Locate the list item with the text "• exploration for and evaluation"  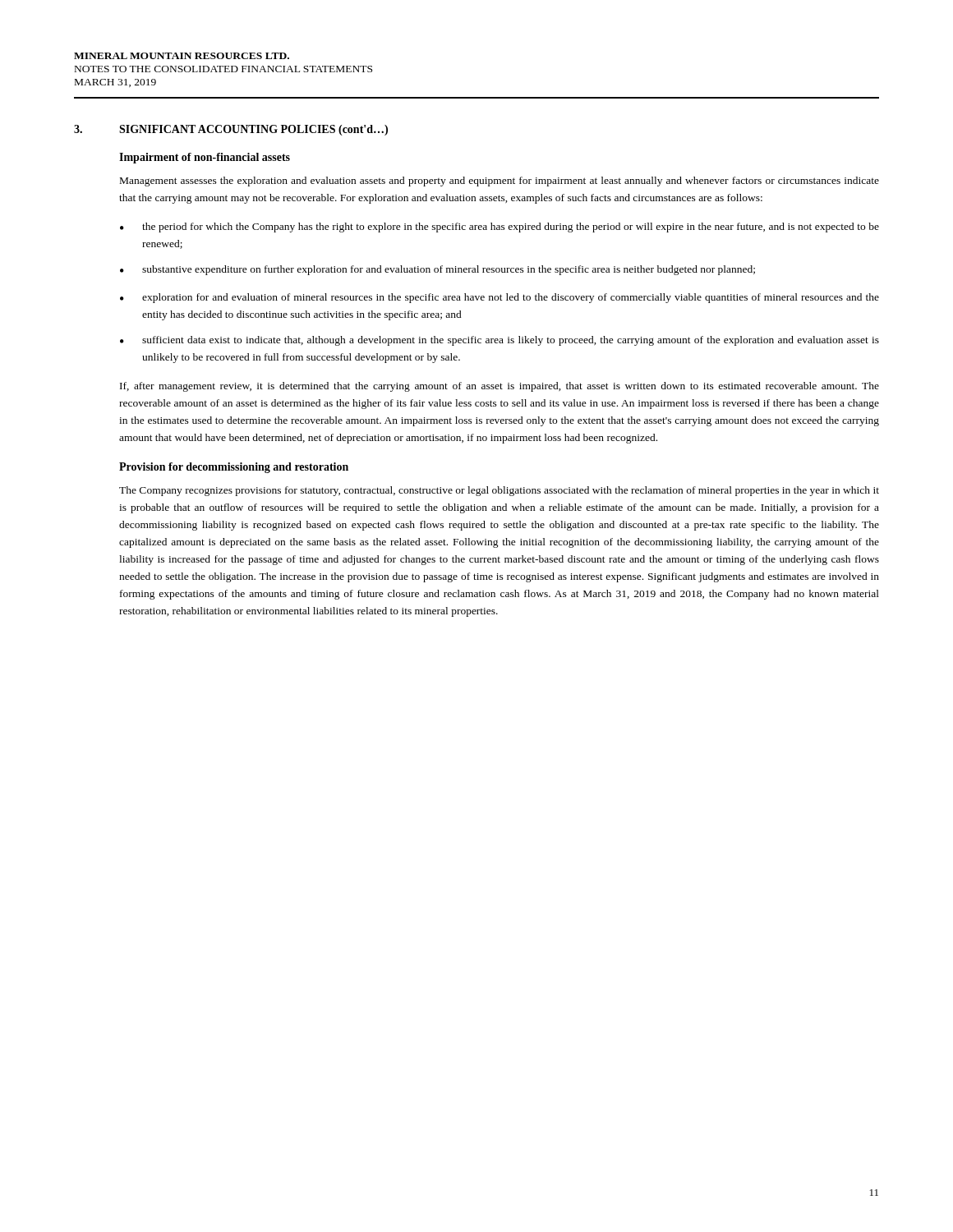(499, 306)
